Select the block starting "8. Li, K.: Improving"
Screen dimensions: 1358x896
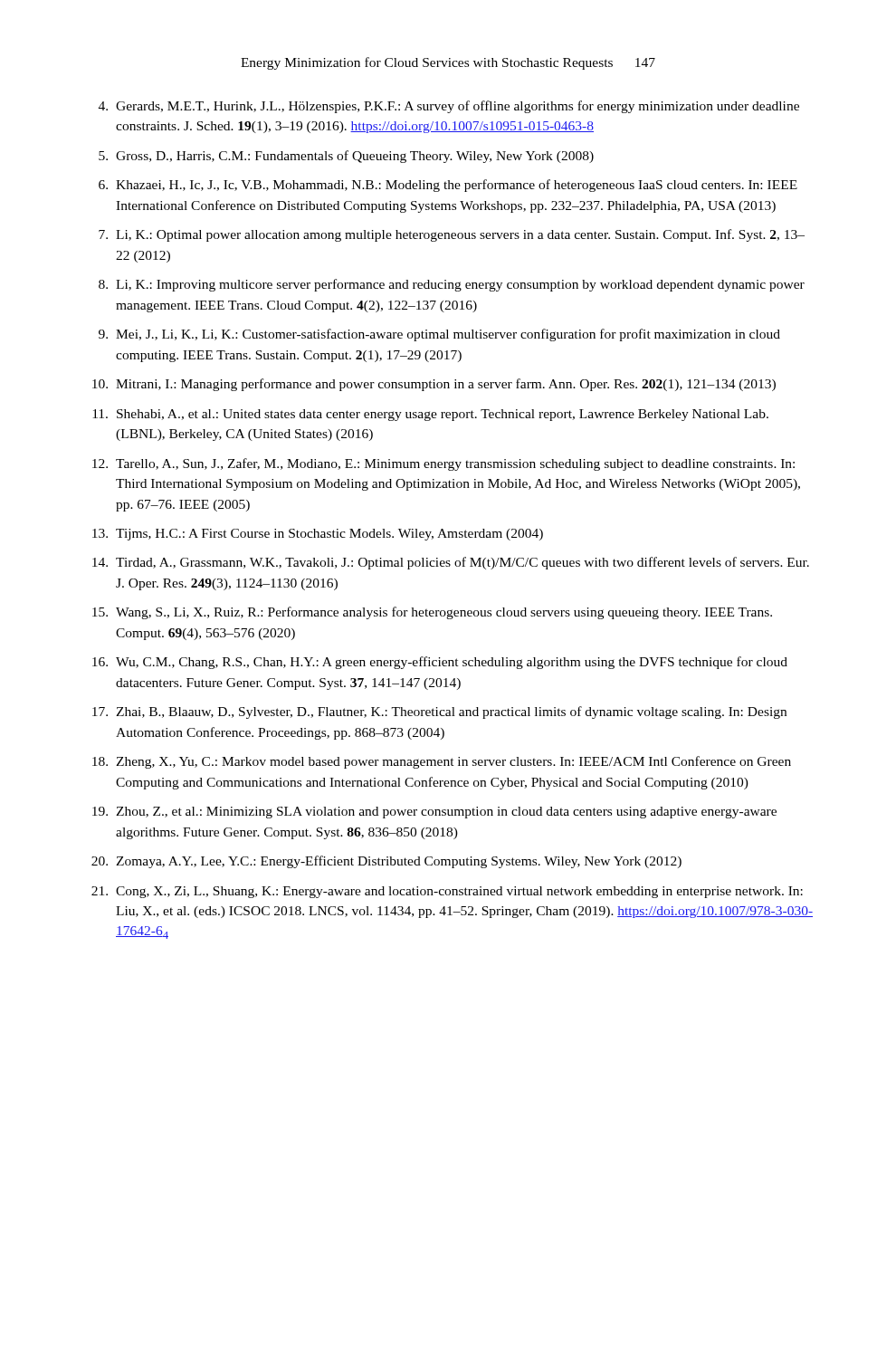point(448,295)
